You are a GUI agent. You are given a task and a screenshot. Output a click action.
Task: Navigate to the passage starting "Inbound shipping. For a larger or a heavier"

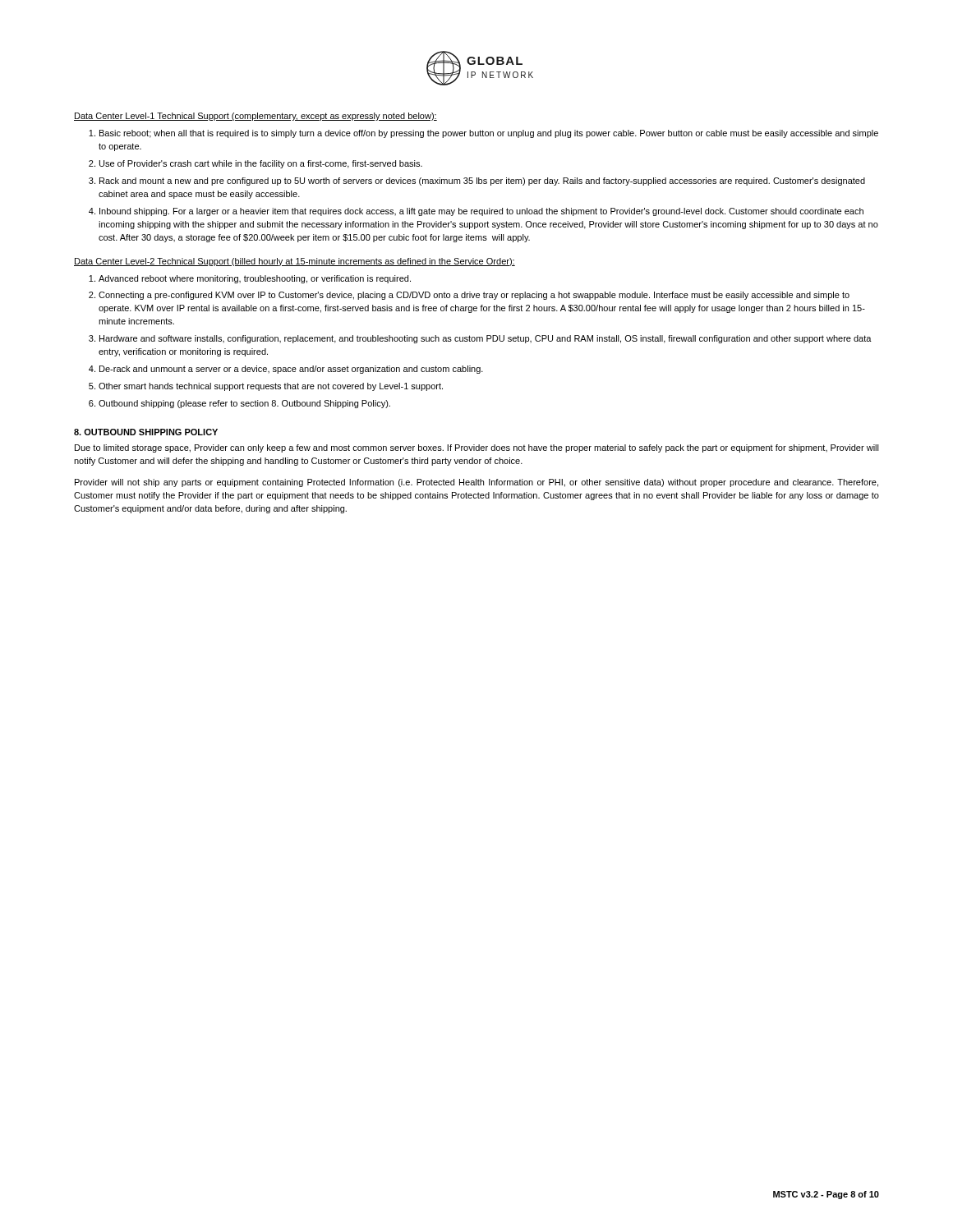(488, 224)
